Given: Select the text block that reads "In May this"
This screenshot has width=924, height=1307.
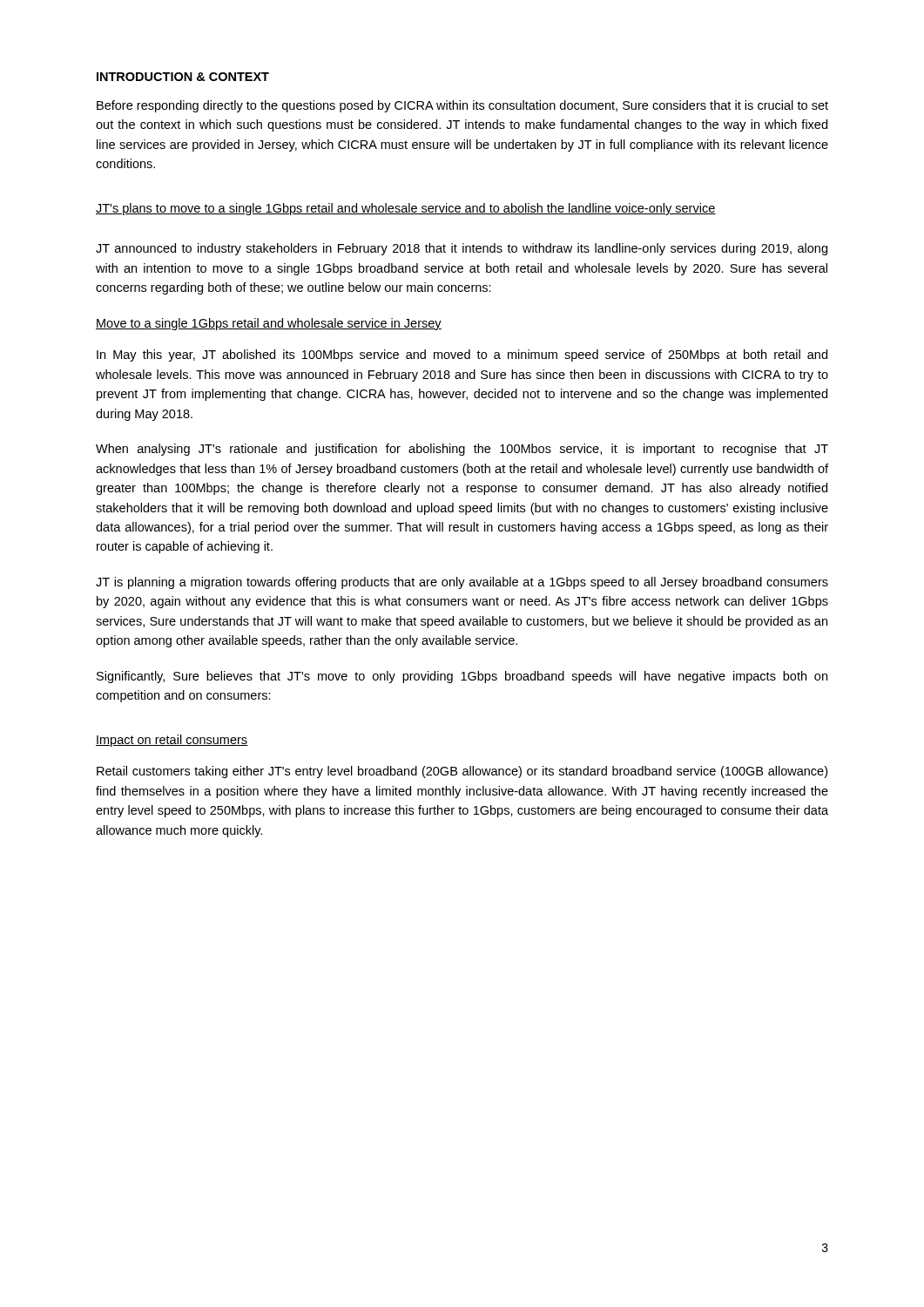Looking at the screenshot, I should 462,384.
